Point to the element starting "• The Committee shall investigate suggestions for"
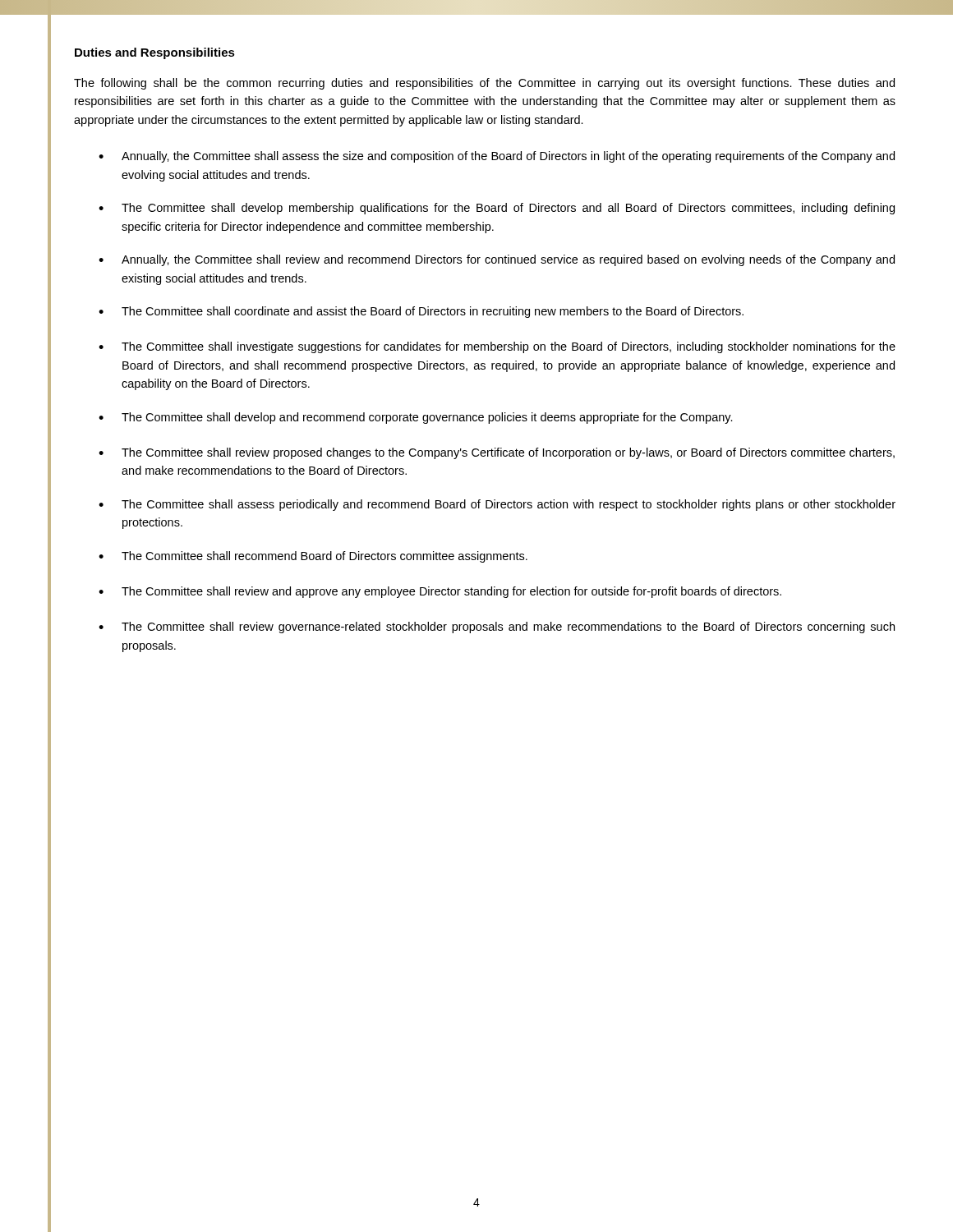This screenshot has width=953, height=1232. [497, 366]
